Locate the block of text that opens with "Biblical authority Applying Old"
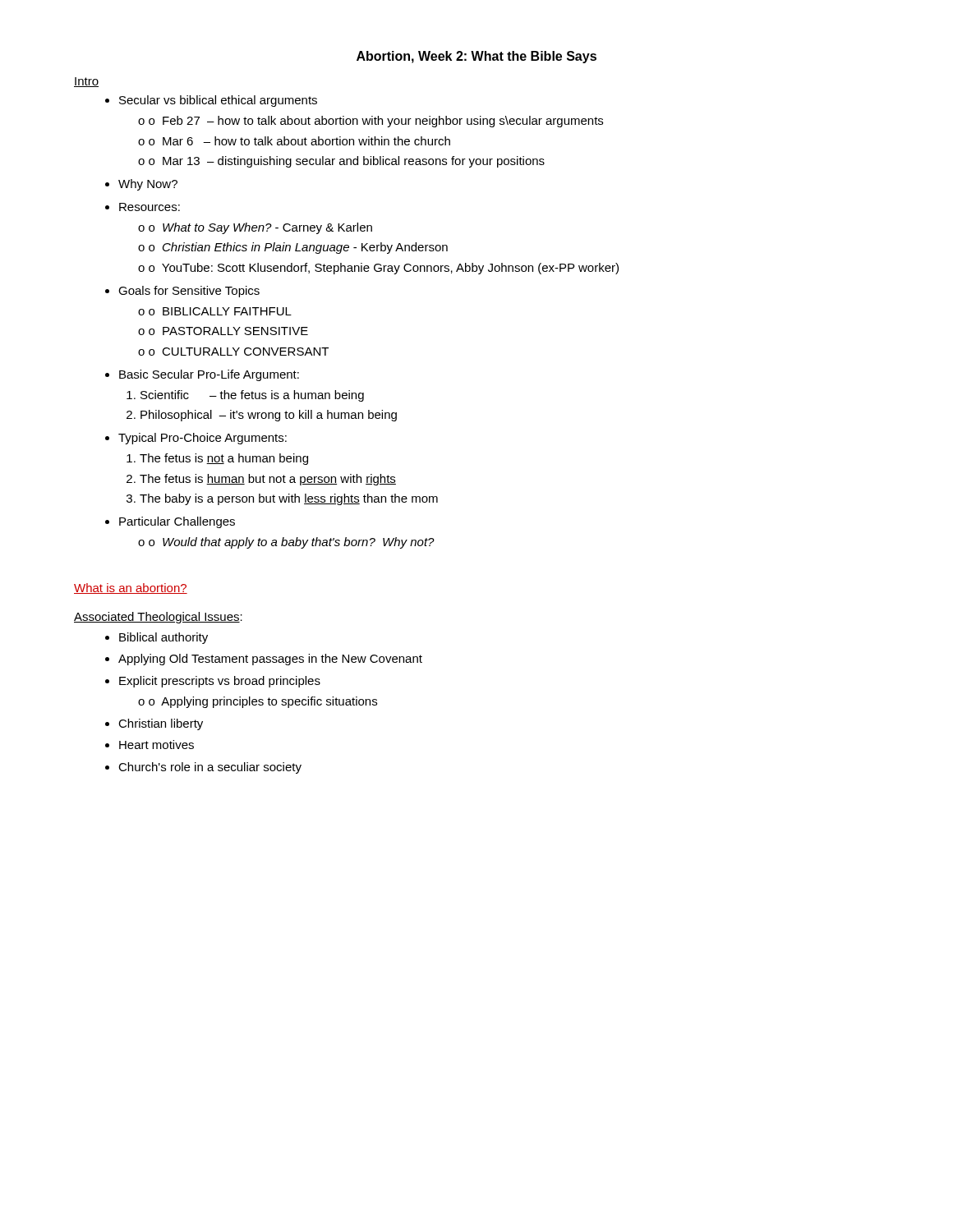This screenshot has width=953, height=1232. coord(157,638)
